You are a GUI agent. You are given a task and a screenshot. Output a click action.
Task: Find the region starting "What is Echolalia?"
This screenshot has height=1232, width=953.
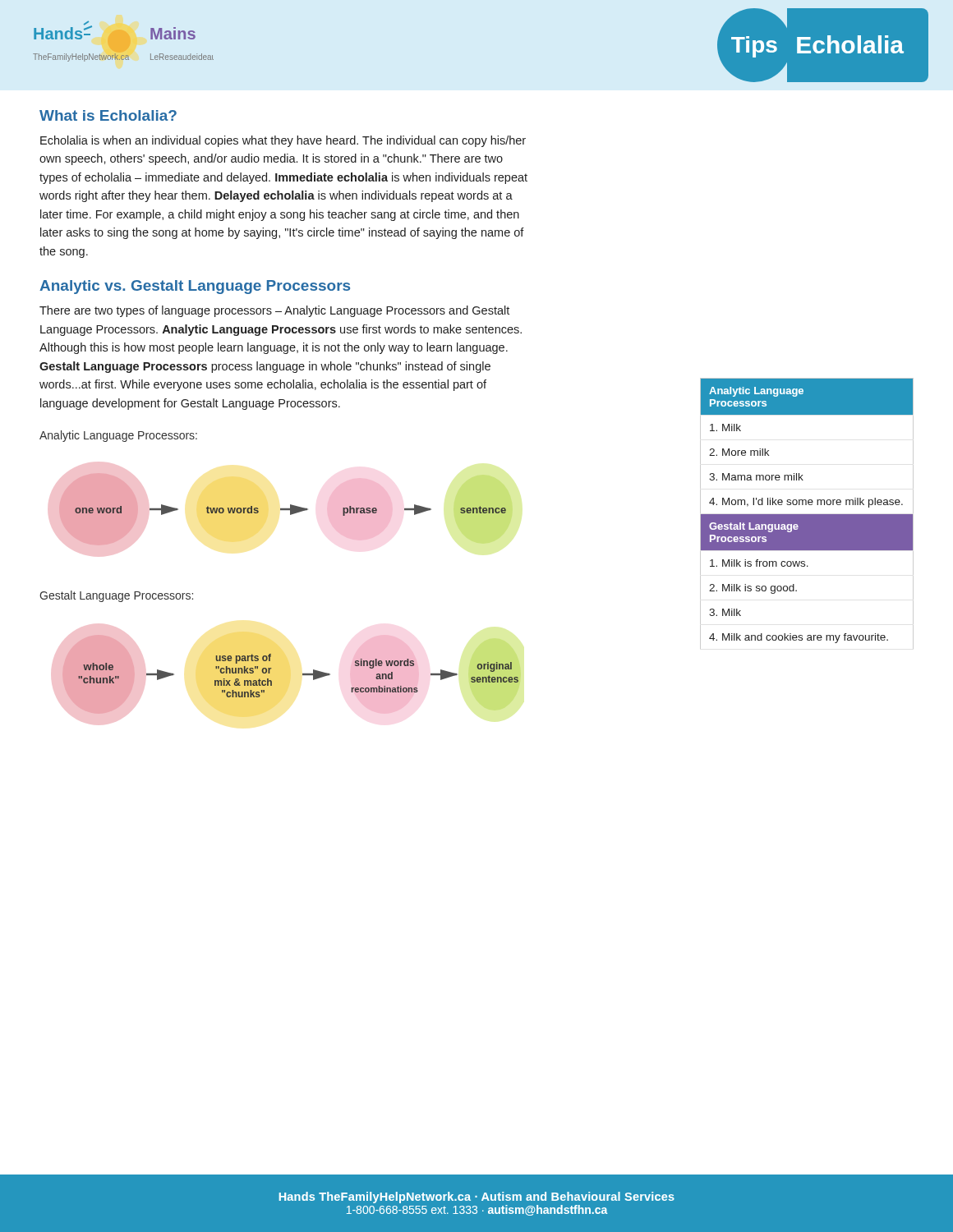[x=108, y=115]
